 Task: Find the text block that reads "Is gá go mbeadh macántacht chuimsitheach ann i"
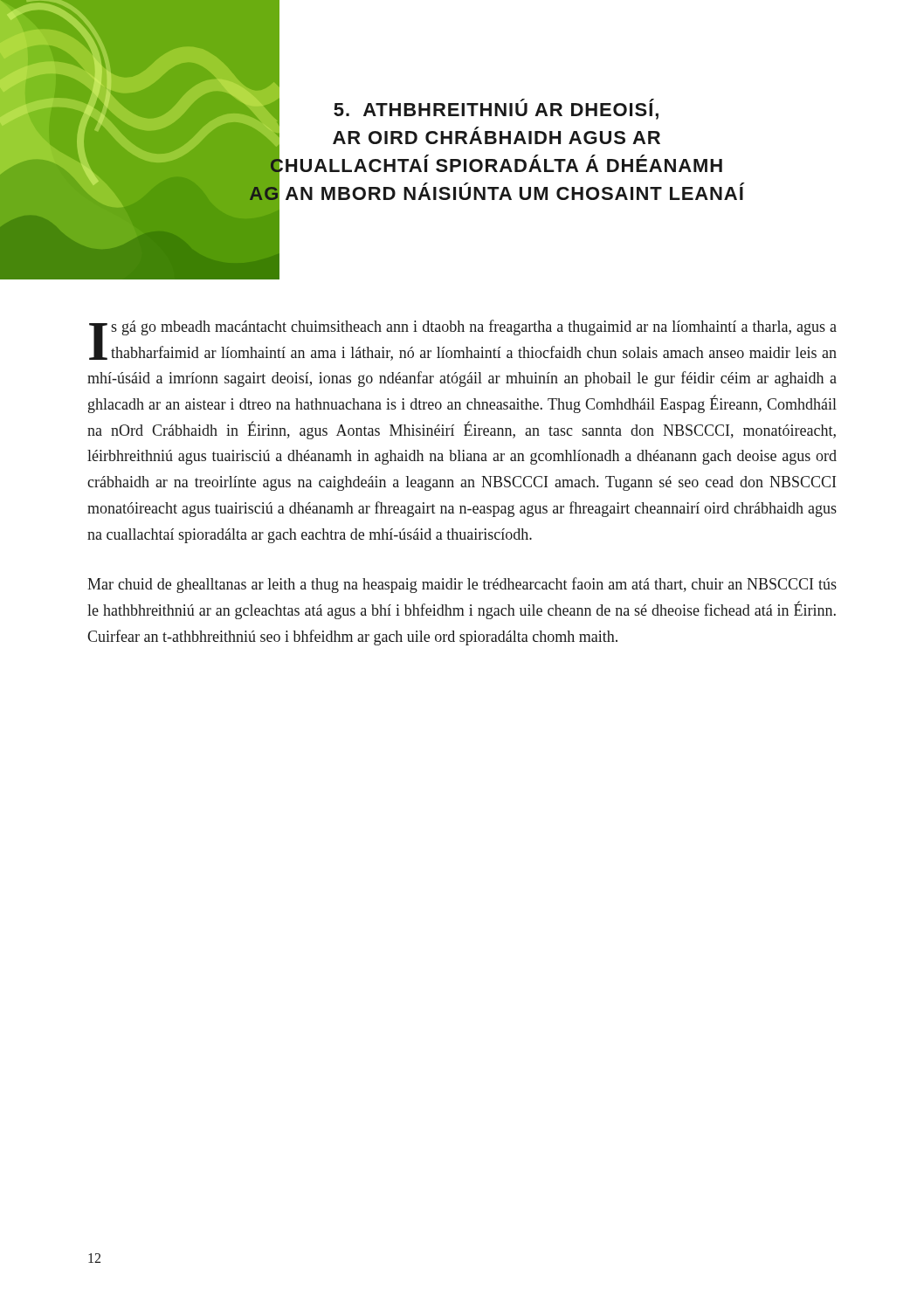[462, 429]
